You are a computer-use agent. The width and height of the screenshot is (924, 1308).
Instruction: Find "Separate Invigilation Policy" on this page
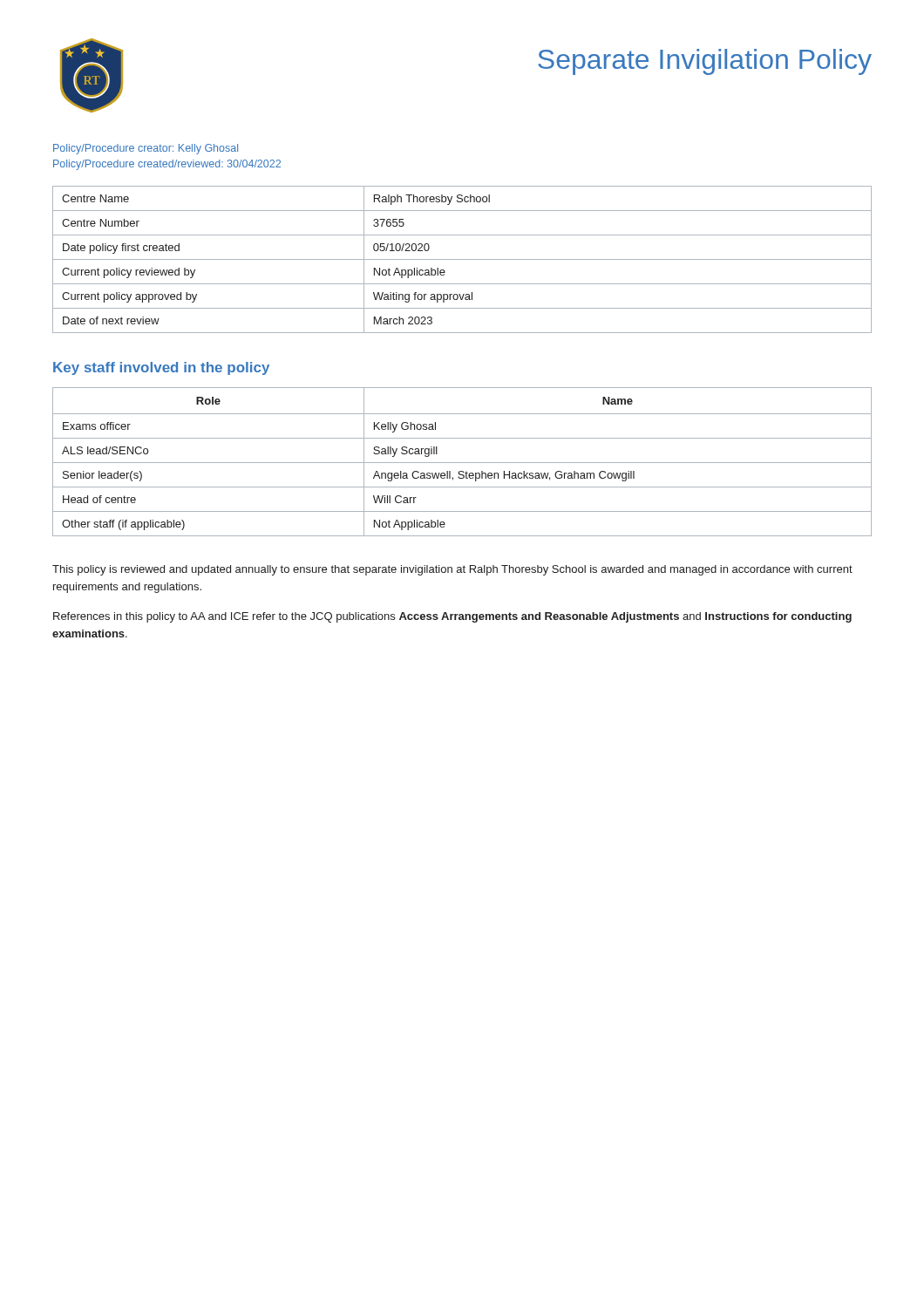(x=704, y=60)
